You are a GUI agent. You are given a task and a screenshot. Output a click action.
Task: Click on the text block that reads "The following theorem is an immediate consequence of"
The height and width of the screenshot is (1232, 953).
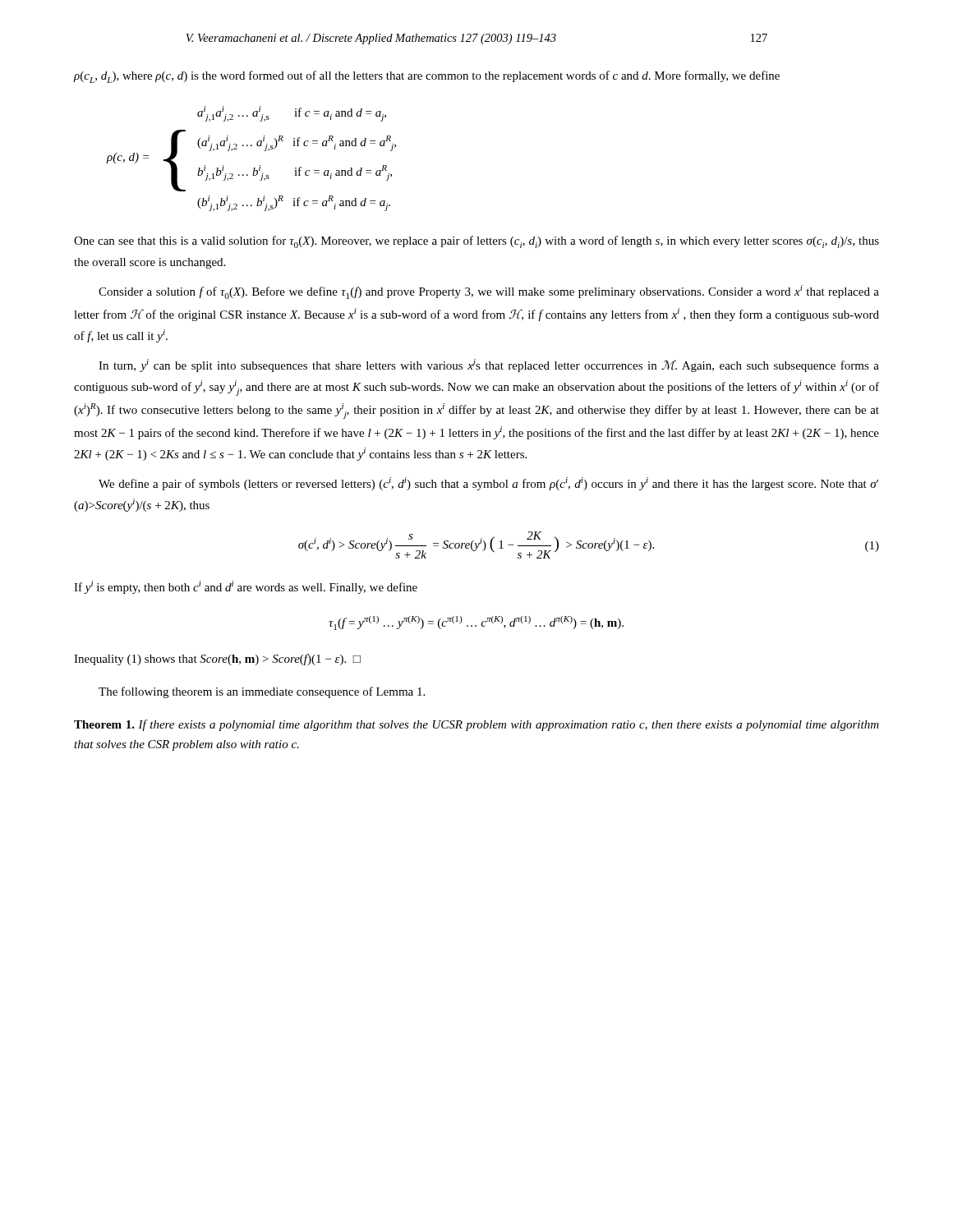[262, 691]
